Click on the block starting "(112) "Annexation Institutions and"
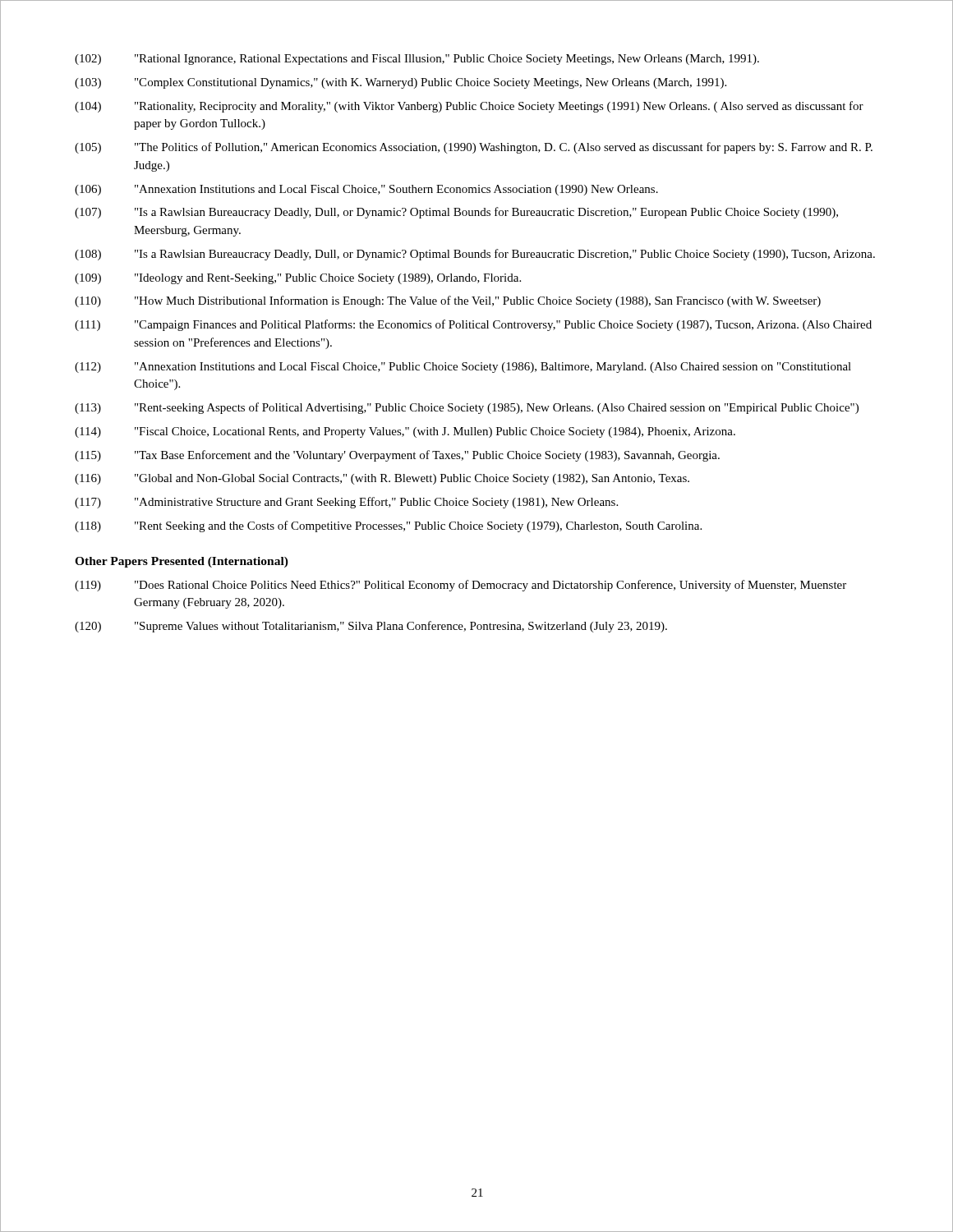Screen dimensions: 1232x953 [x=476, y=376]
